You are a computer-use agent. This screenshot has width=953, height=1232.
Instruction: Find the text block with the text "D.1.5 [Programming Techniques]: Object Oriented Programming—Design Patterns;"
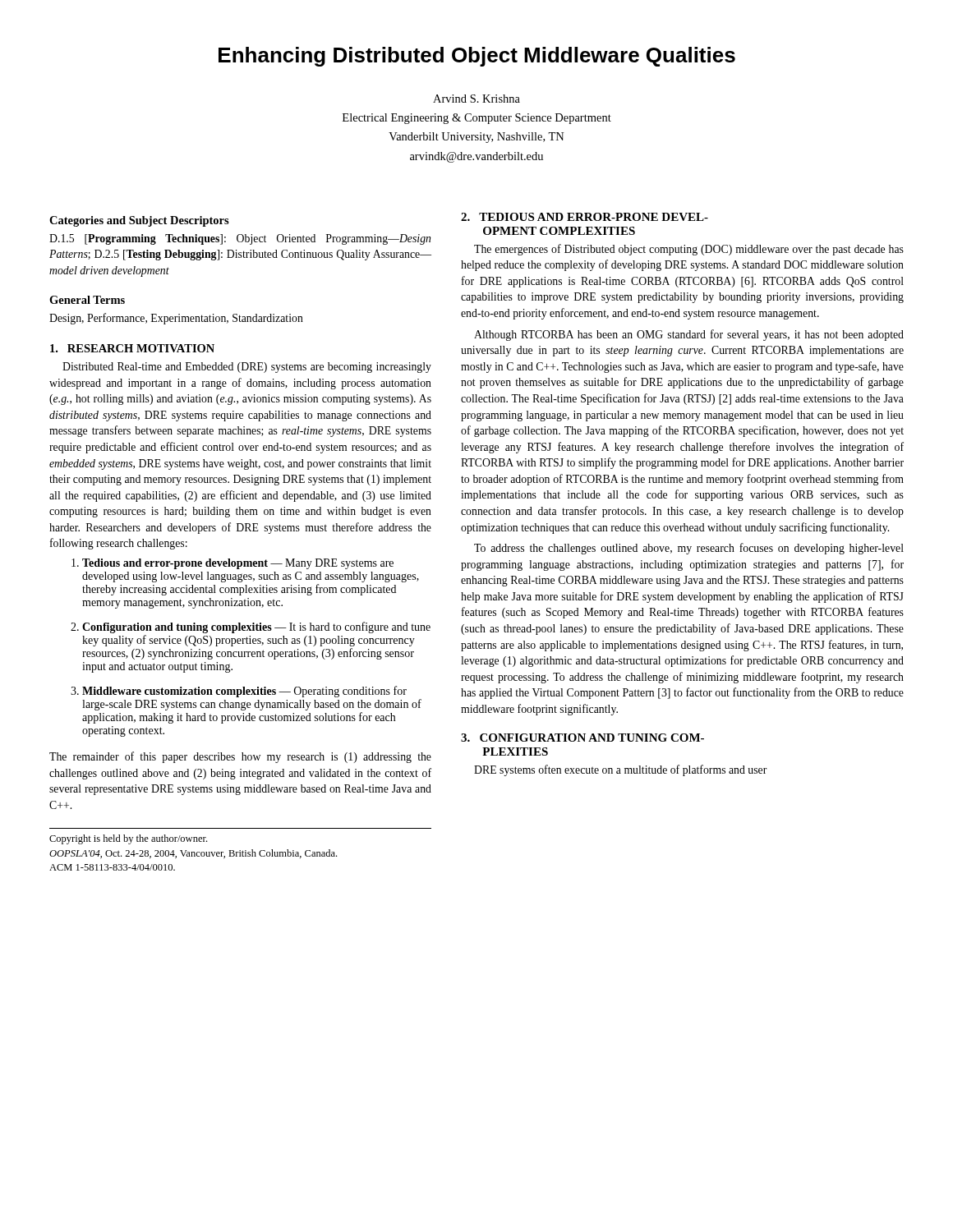click(x=240, y=255)
